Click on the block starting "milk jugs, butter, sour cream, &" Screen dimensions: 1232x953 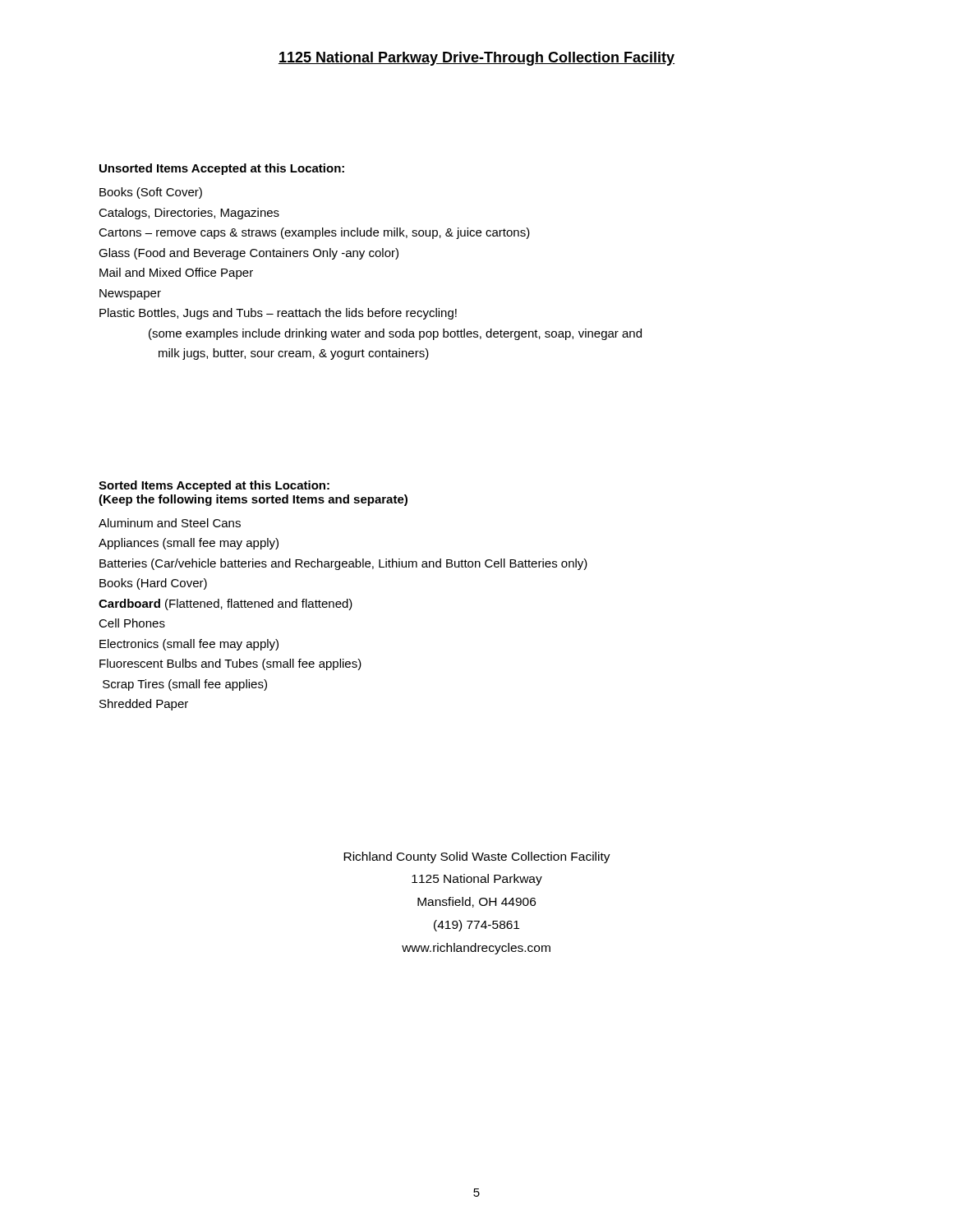tap(293, 353)
